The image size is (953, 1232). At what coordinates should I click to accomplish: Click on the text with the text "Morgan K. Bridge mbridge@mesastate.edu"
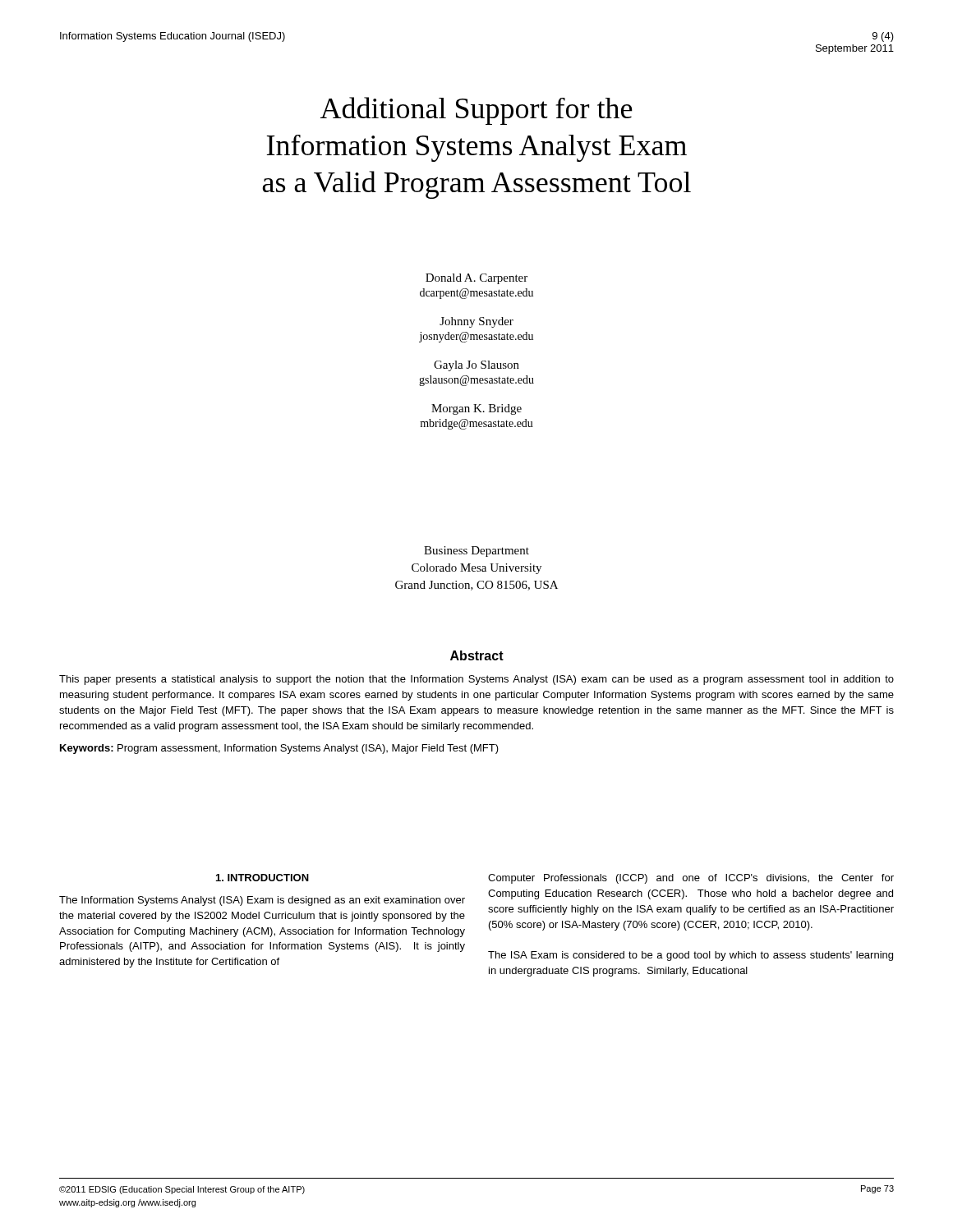(x=476, y=416)
